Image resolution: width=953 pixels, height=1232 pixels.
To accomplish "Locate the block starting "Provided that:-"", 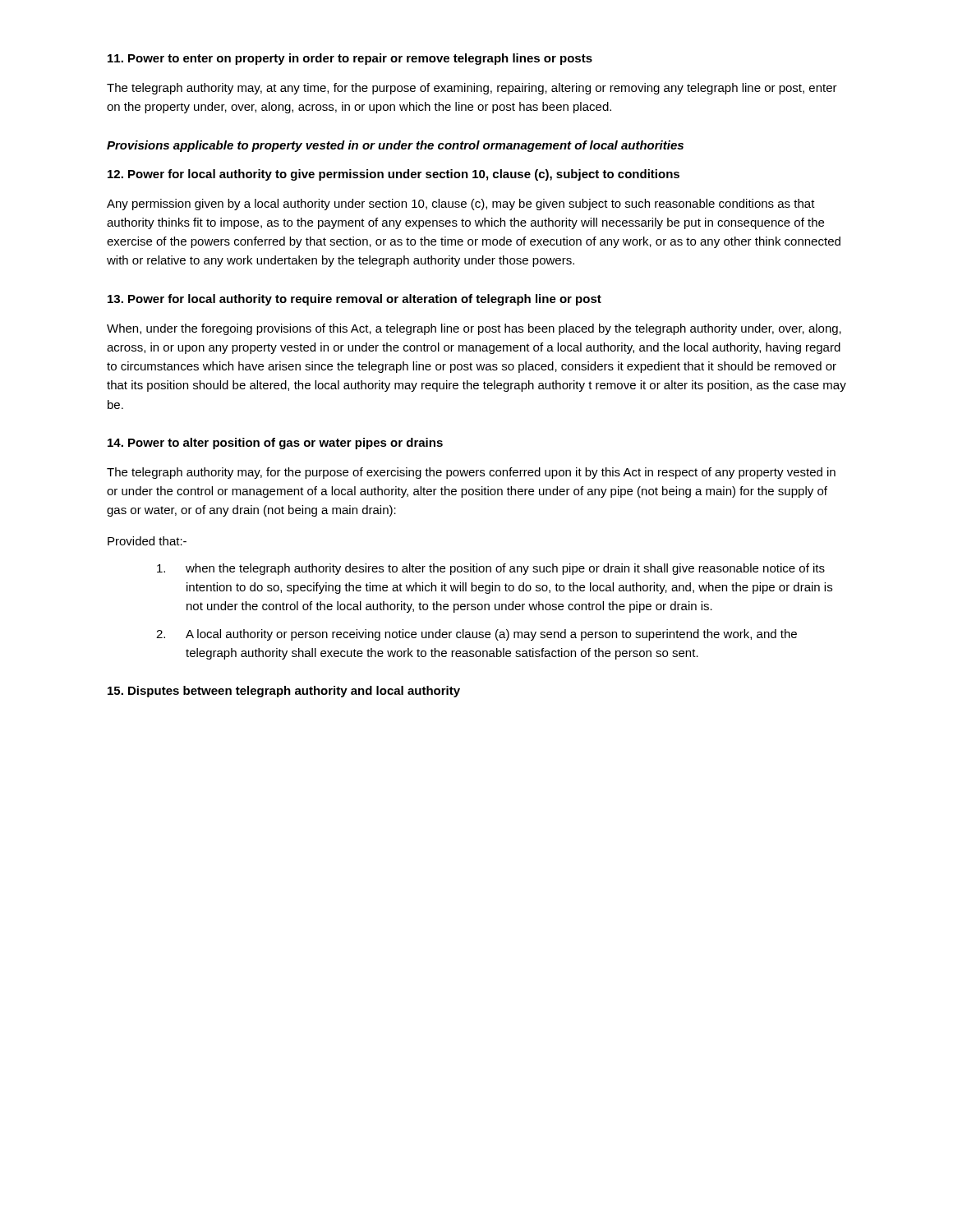I will pyautogui.click(x=147, y=540).
